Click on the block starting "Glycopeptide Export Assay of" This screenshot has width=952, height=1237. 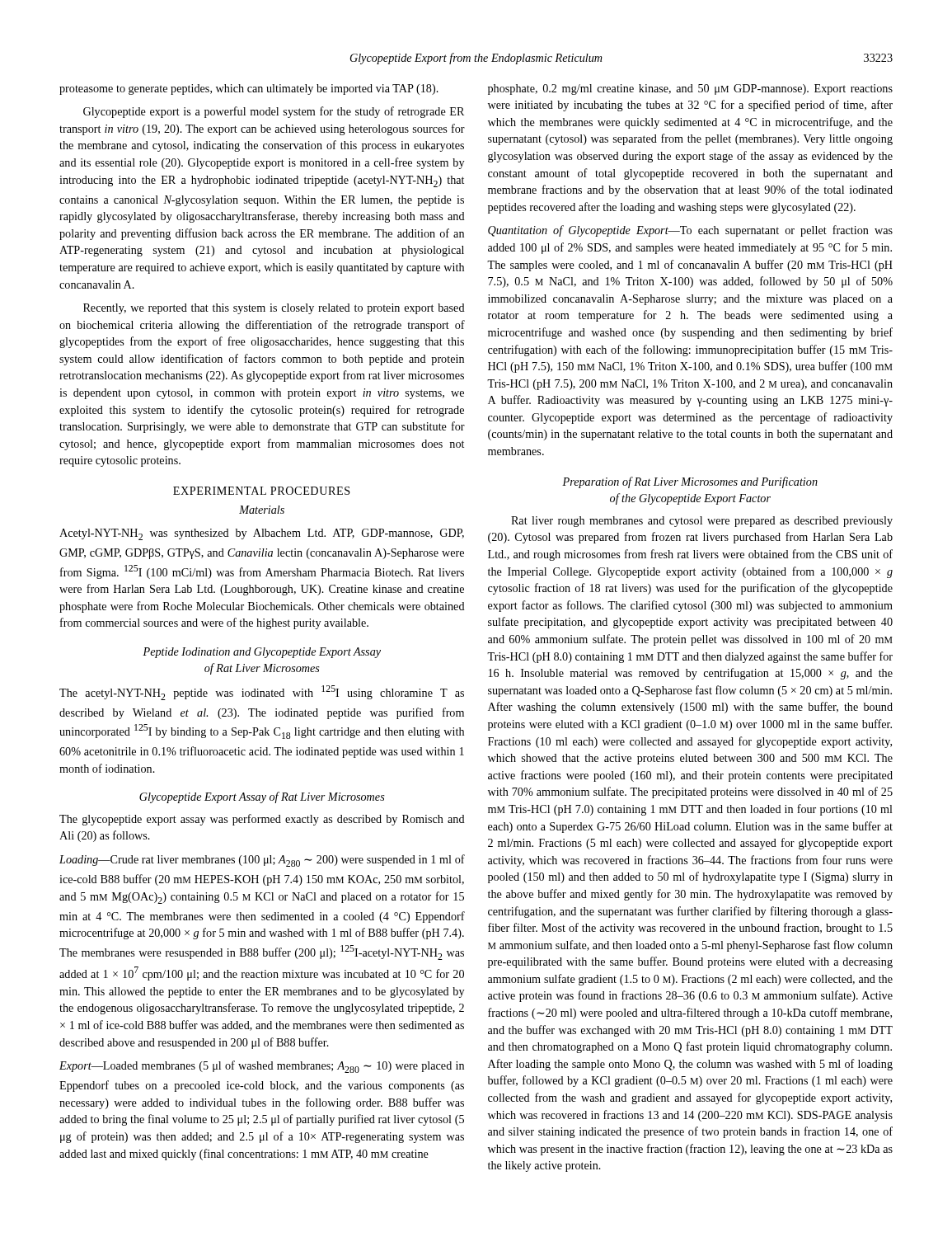click(262, 797)
